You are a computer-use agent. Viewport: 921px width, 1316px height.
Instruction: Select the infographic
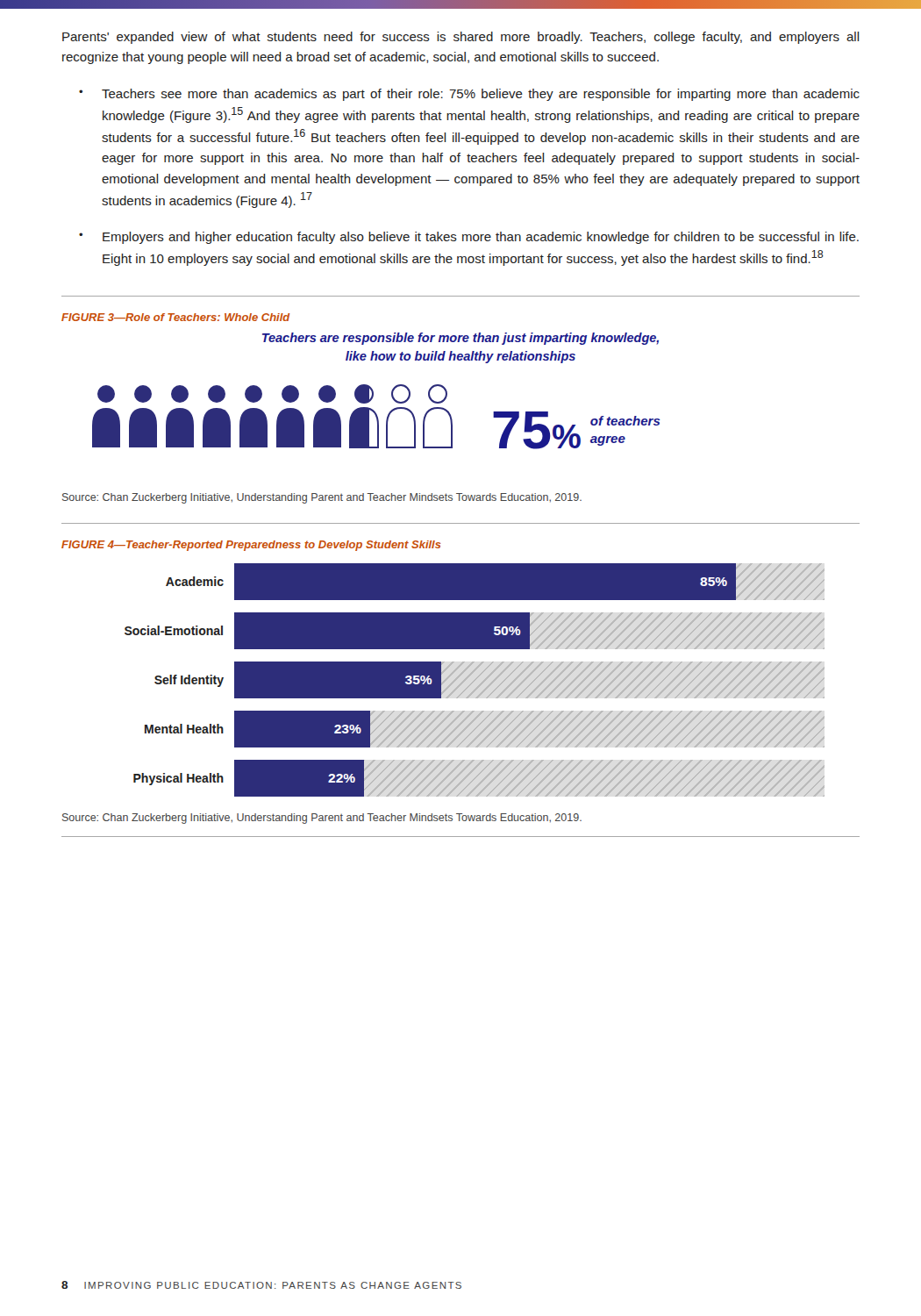point(460,429)
